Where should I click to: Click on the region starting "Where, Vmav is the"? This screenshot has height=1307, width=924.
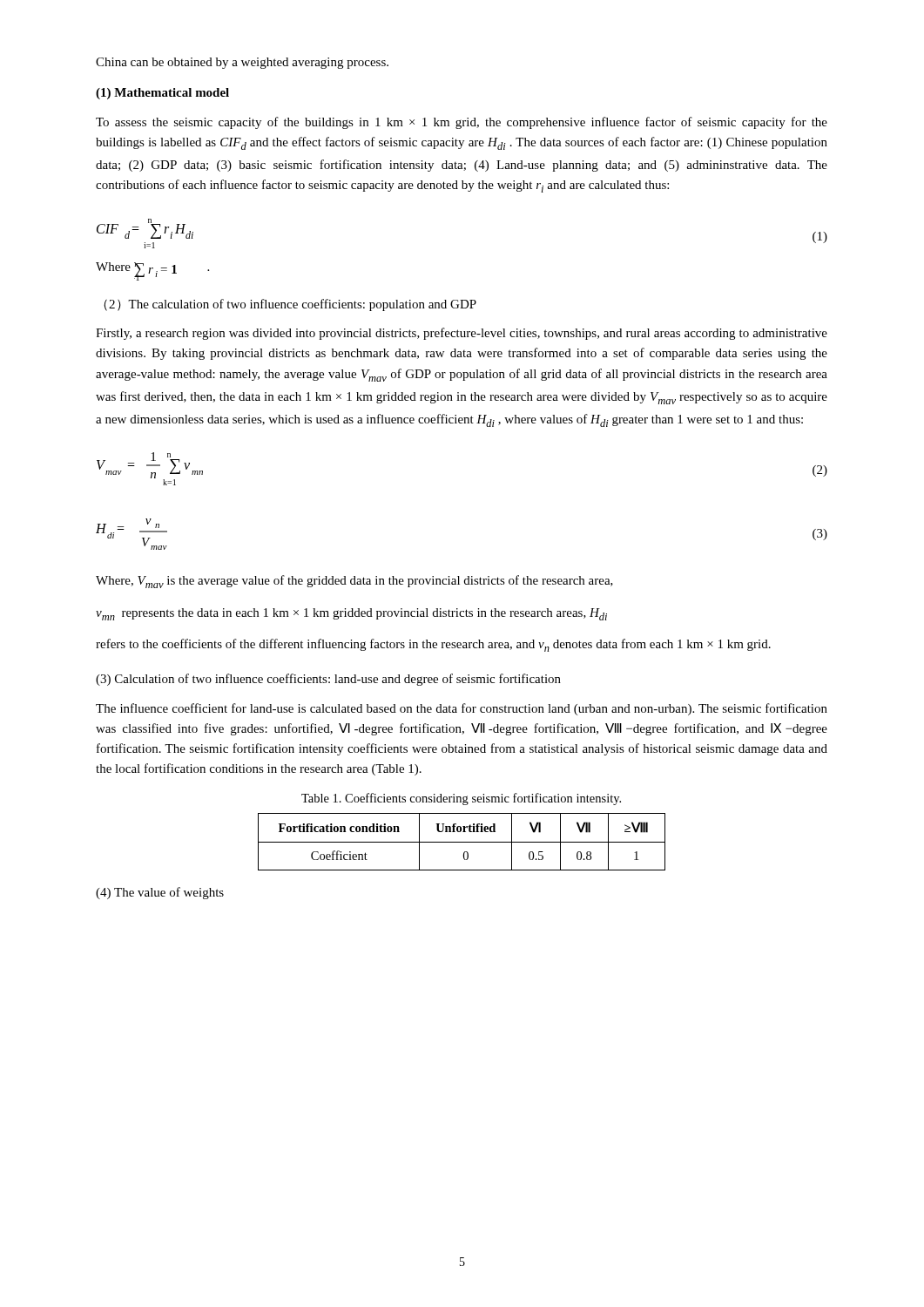[x=462, y=614]
